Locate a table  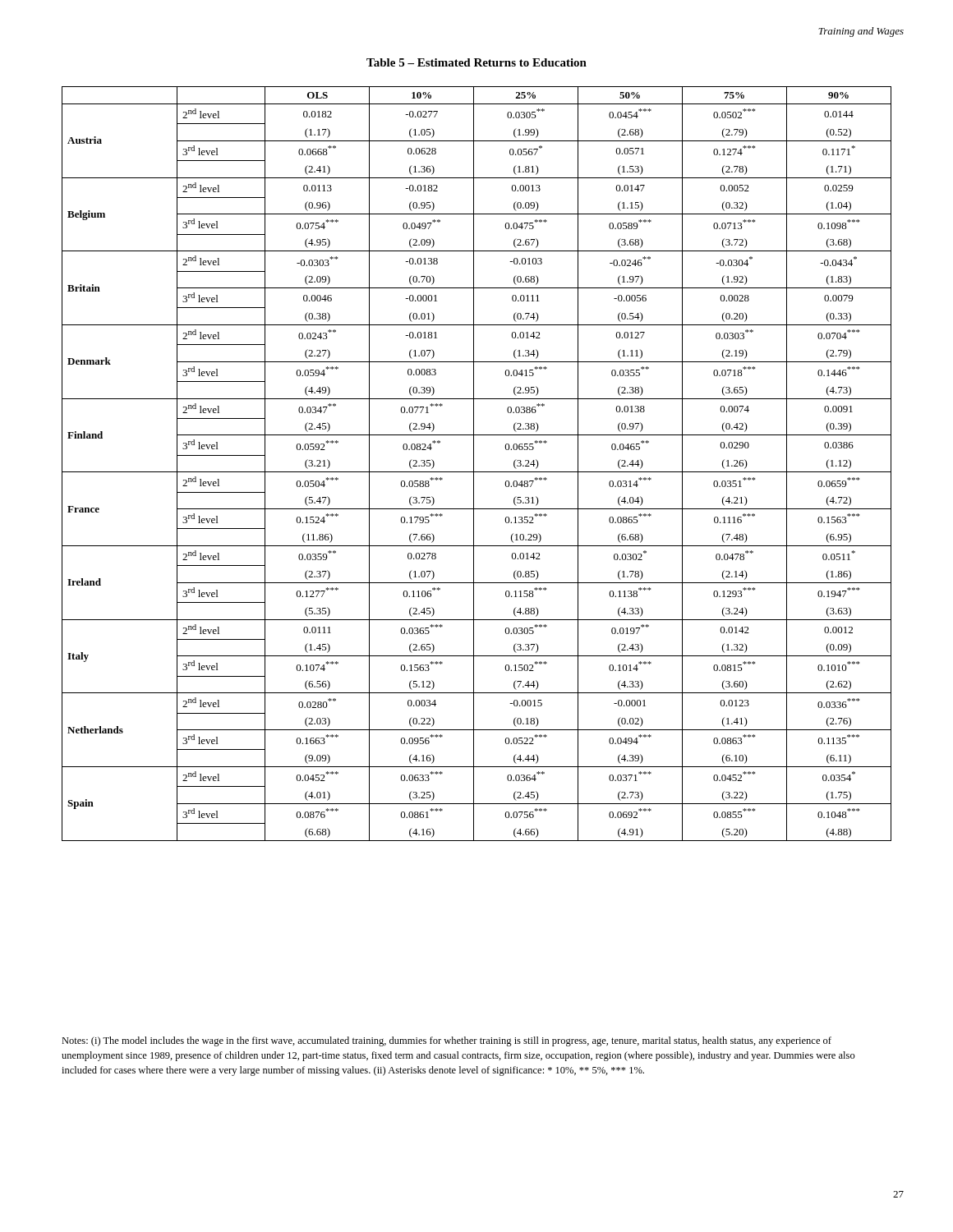pos(476,463)
